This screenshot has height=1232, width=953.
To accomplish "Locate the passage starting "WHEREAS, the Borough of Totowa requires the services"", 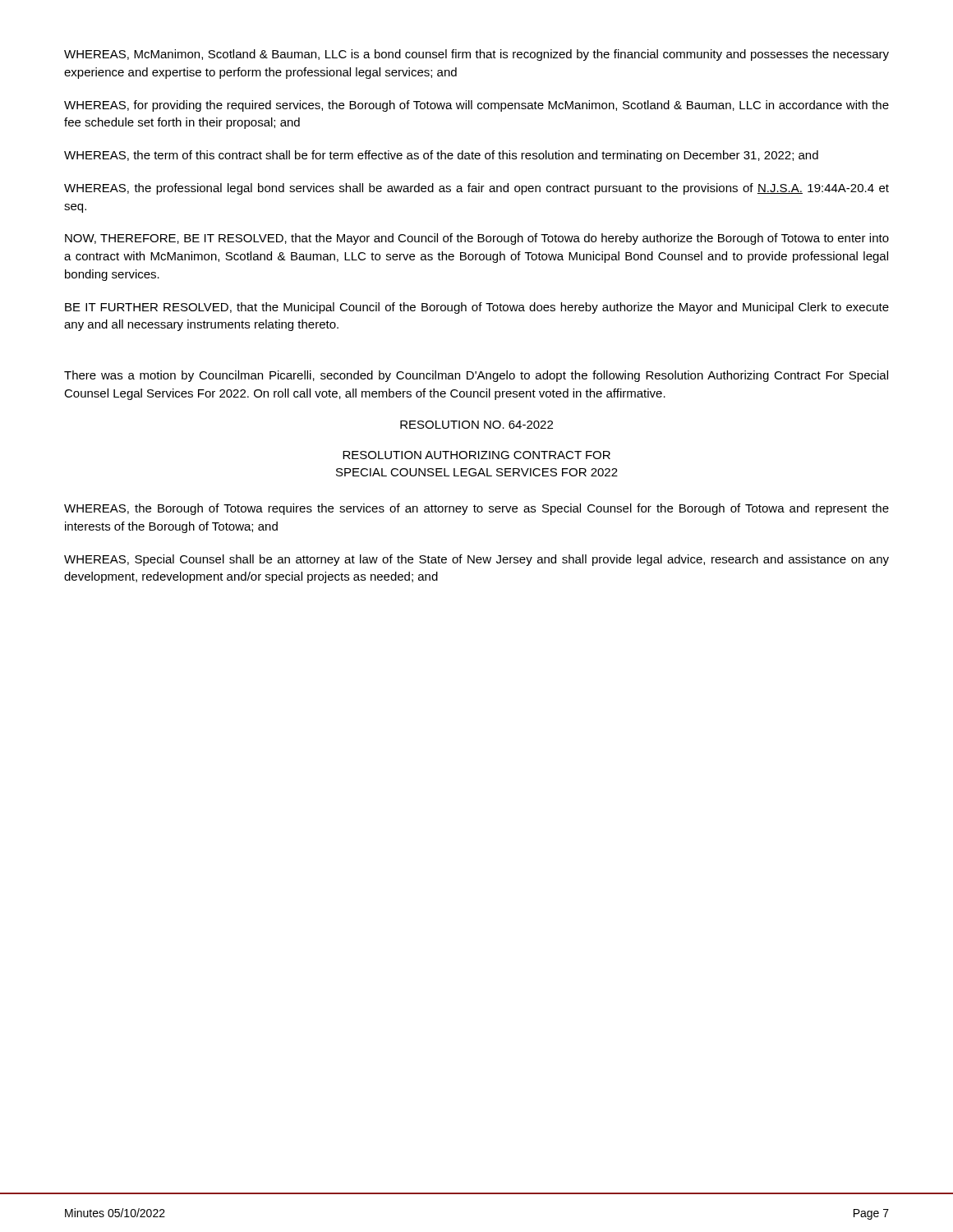I will click(476, 517).
